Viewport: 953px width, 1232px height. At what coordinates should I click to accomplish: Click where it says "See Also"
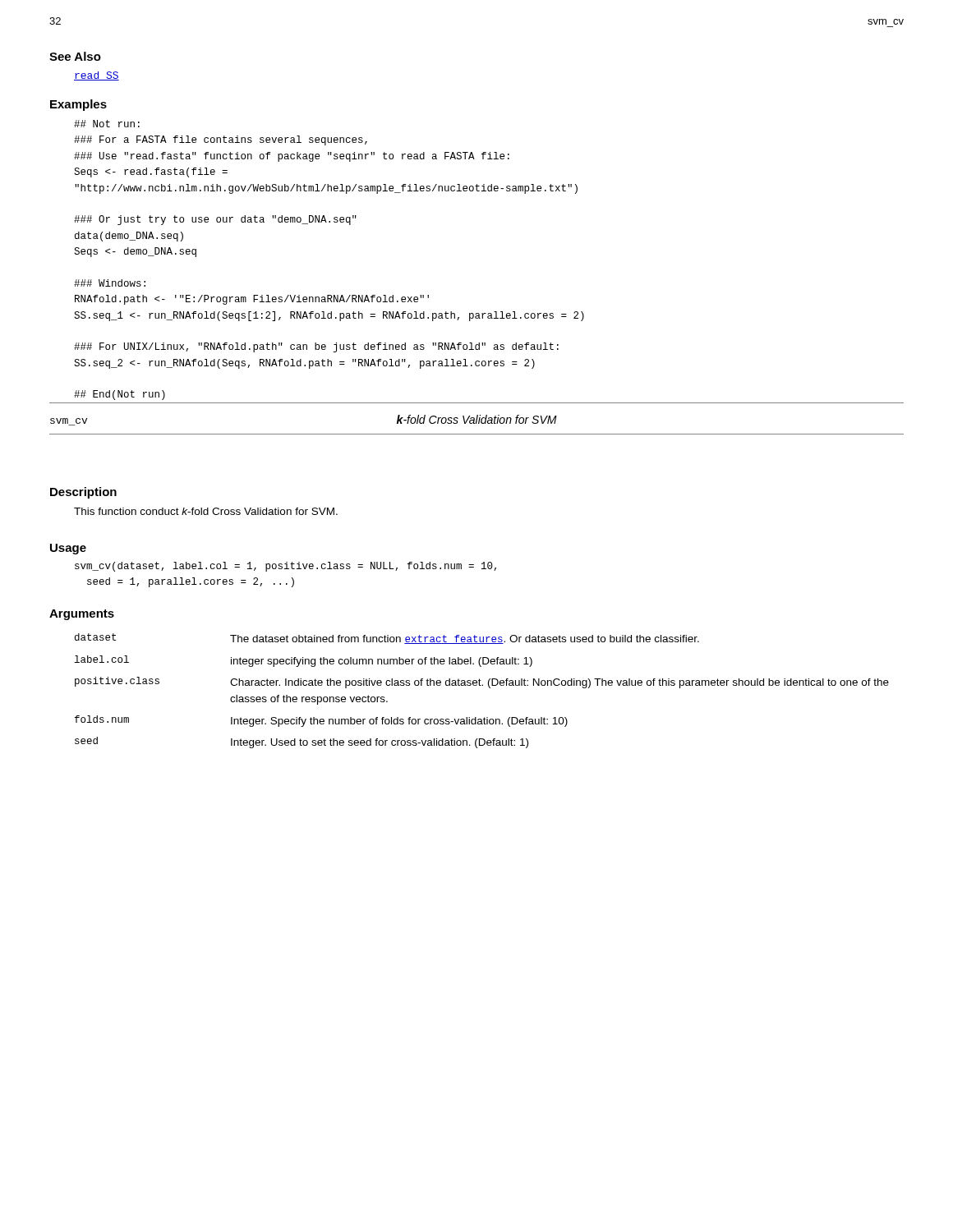pyautogui.click(x=75, y=56)
